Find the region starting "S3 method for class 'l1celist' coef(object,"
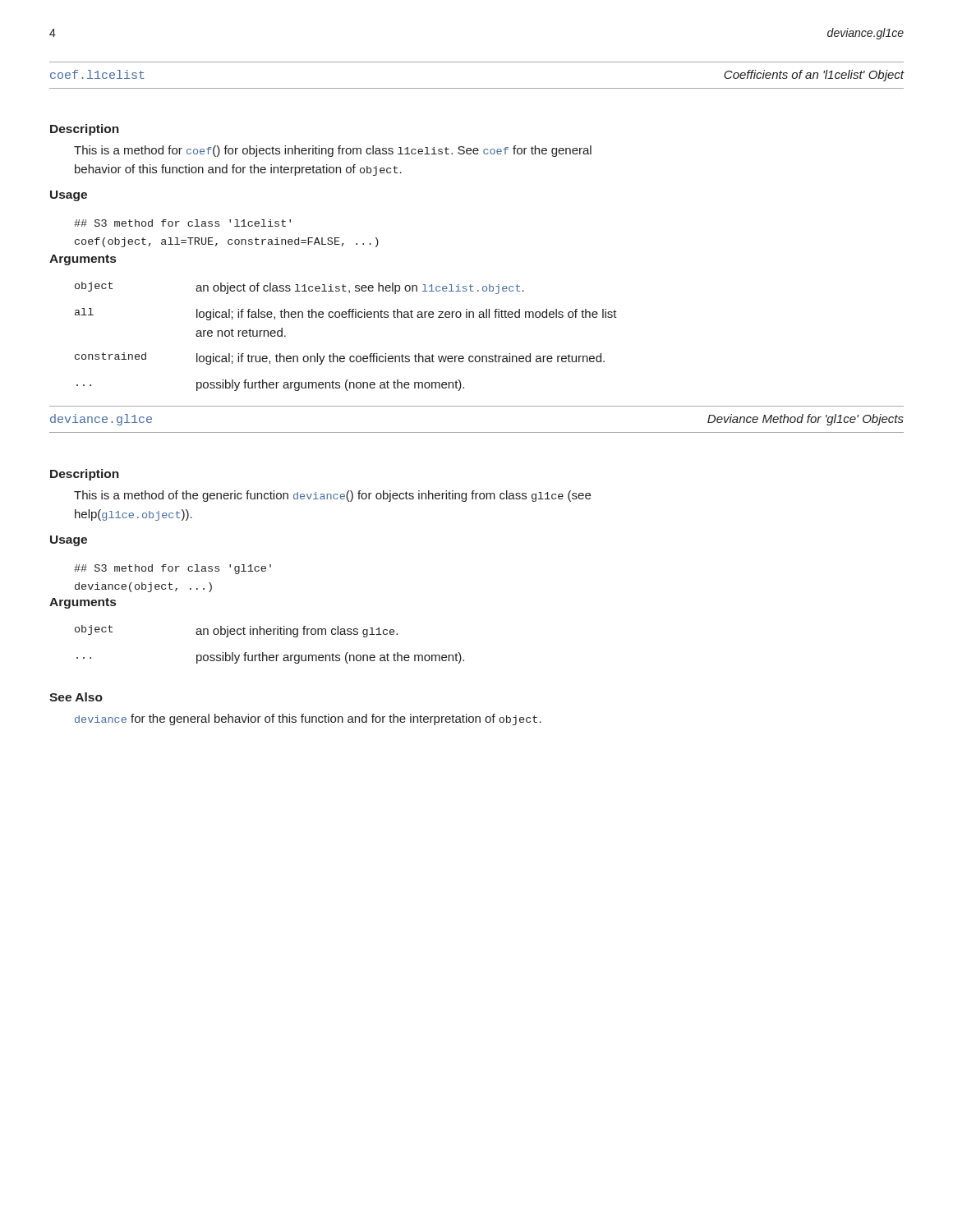953x1232 pixels. (182, 223)
